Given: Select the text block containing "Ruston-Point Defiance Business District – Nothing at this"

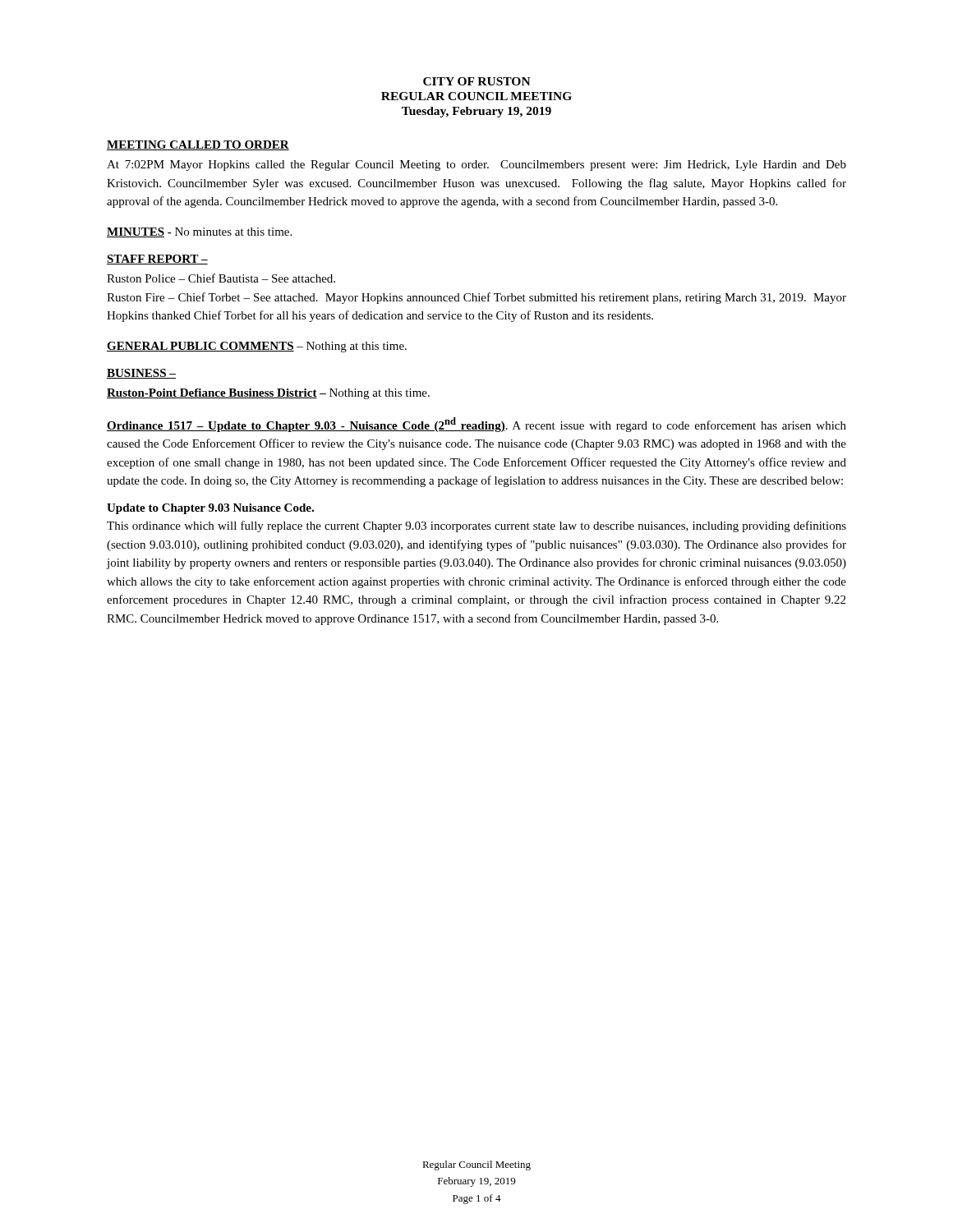Looking at the screenshot, I should click(x=269, y=393).
